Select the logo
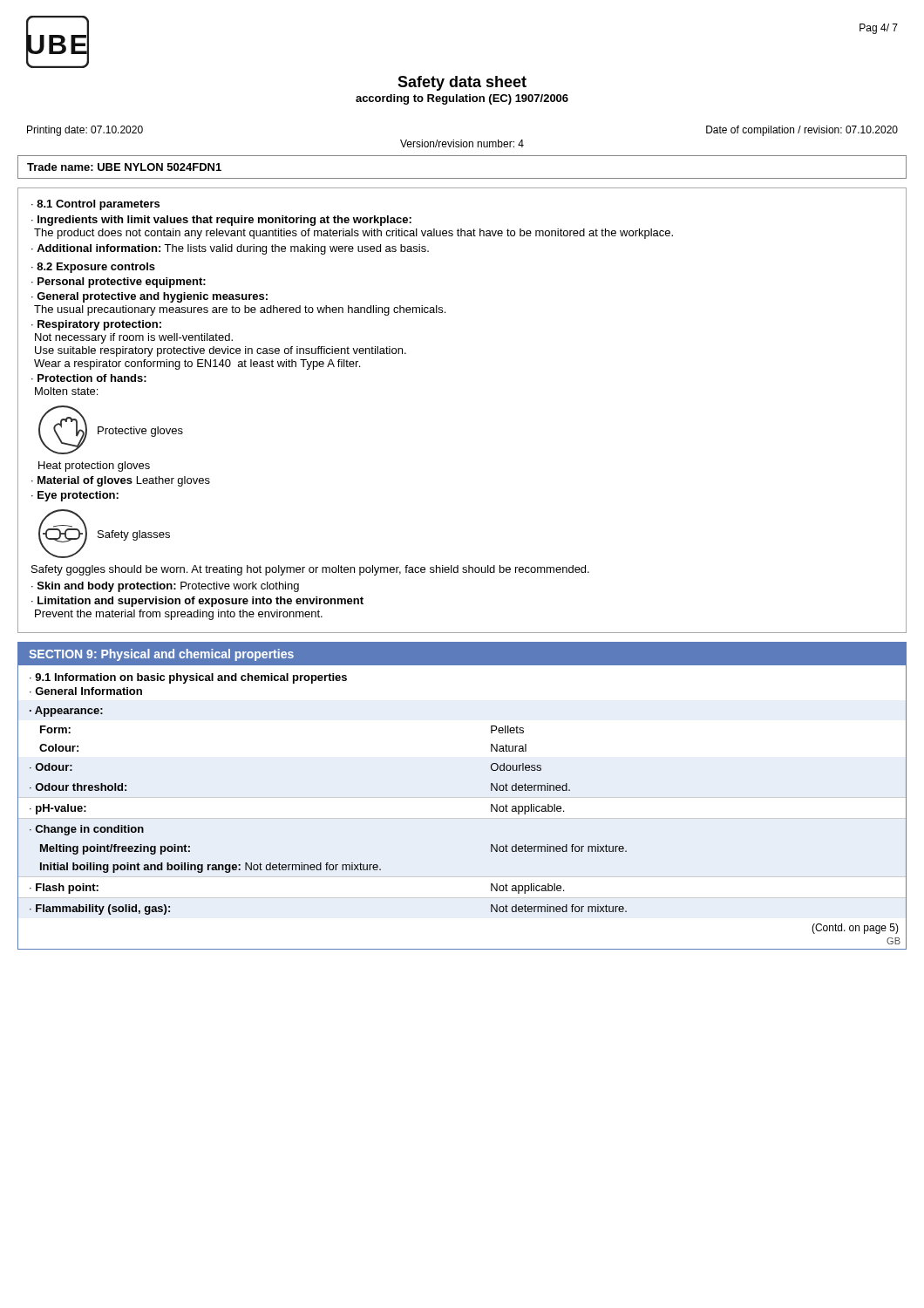Viewport: 924px width, 1308px height. pos(58,43)
